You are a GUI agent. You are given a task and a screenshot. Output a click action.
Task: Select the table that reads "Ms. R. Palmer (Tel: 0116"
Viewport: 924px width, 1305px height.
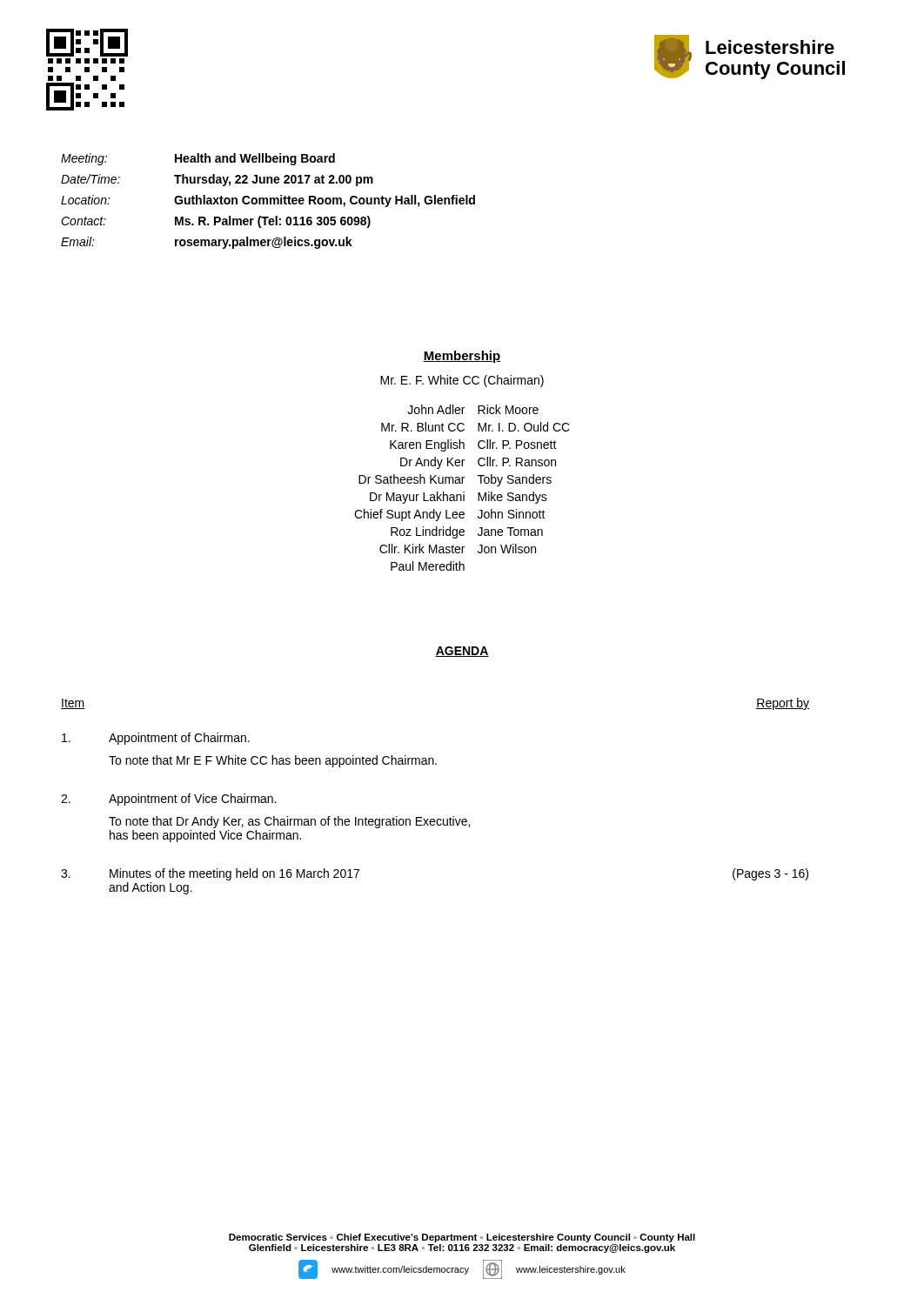435,200
